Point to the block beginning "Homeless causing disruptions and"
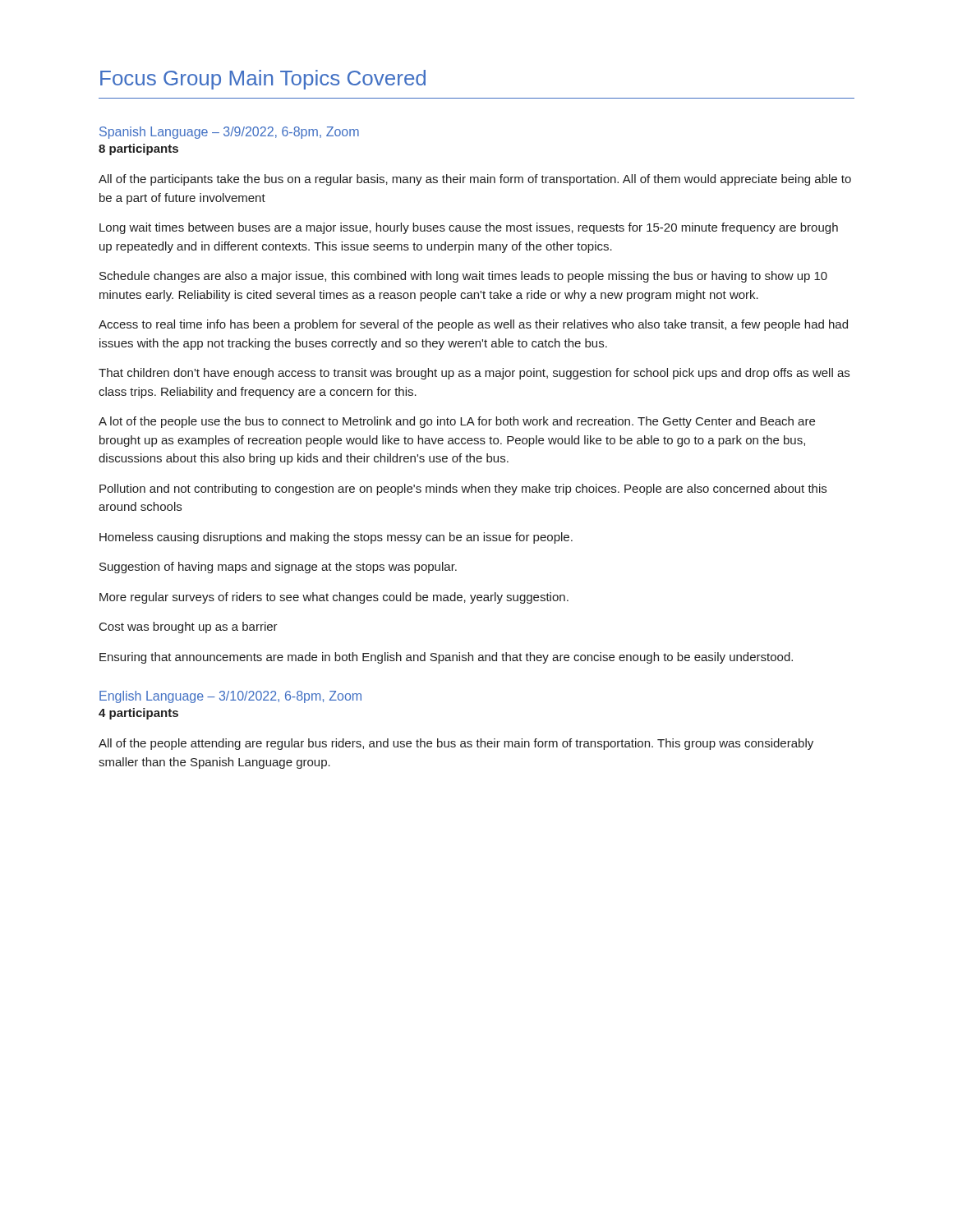This screenshot has width=953, height=1232. pyautogui.click(x=476, y=537)
